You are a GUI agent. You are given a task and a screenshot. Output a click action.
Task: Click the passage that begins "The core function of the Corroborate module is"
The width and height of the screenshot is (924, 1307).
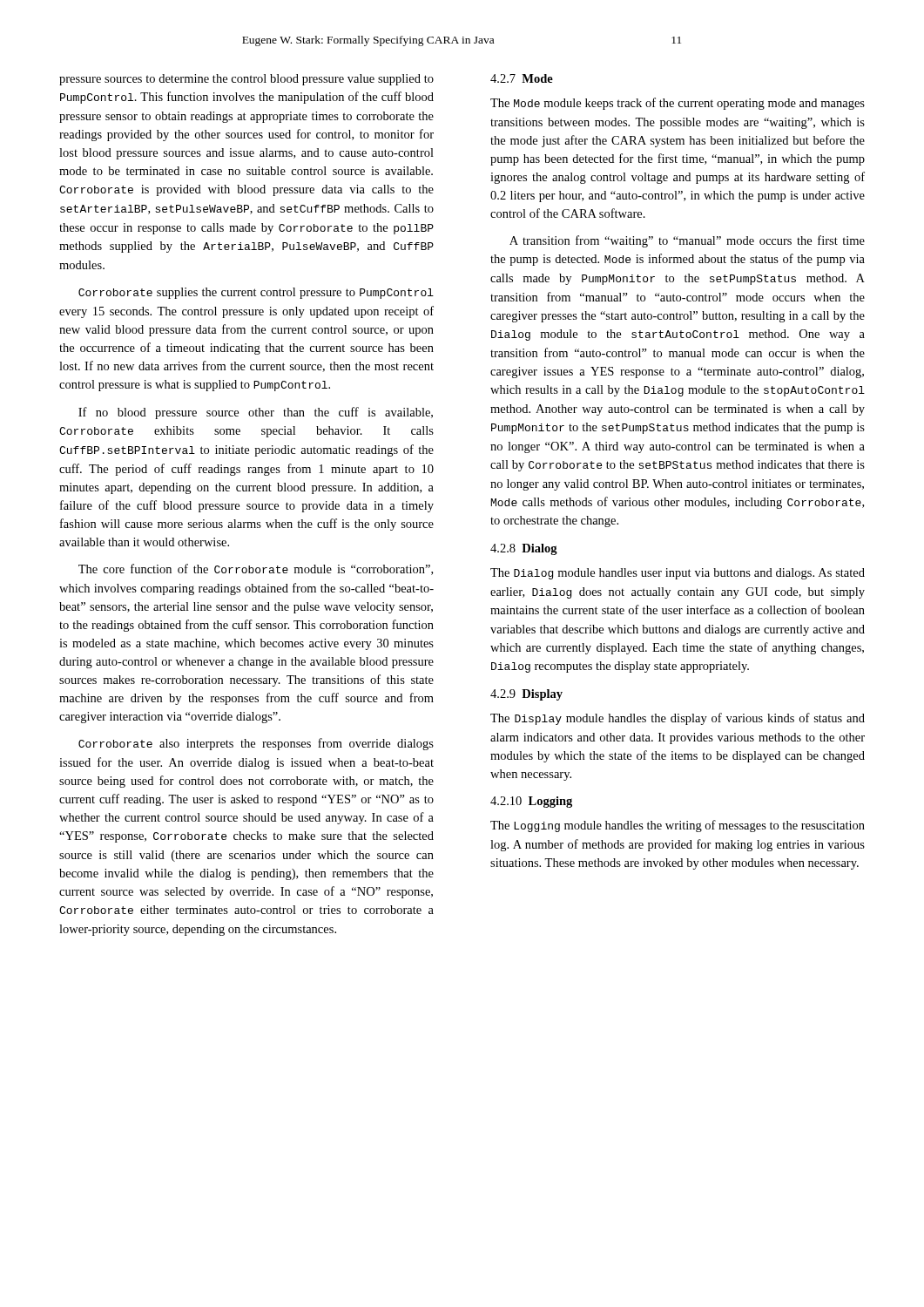(246, 643)
